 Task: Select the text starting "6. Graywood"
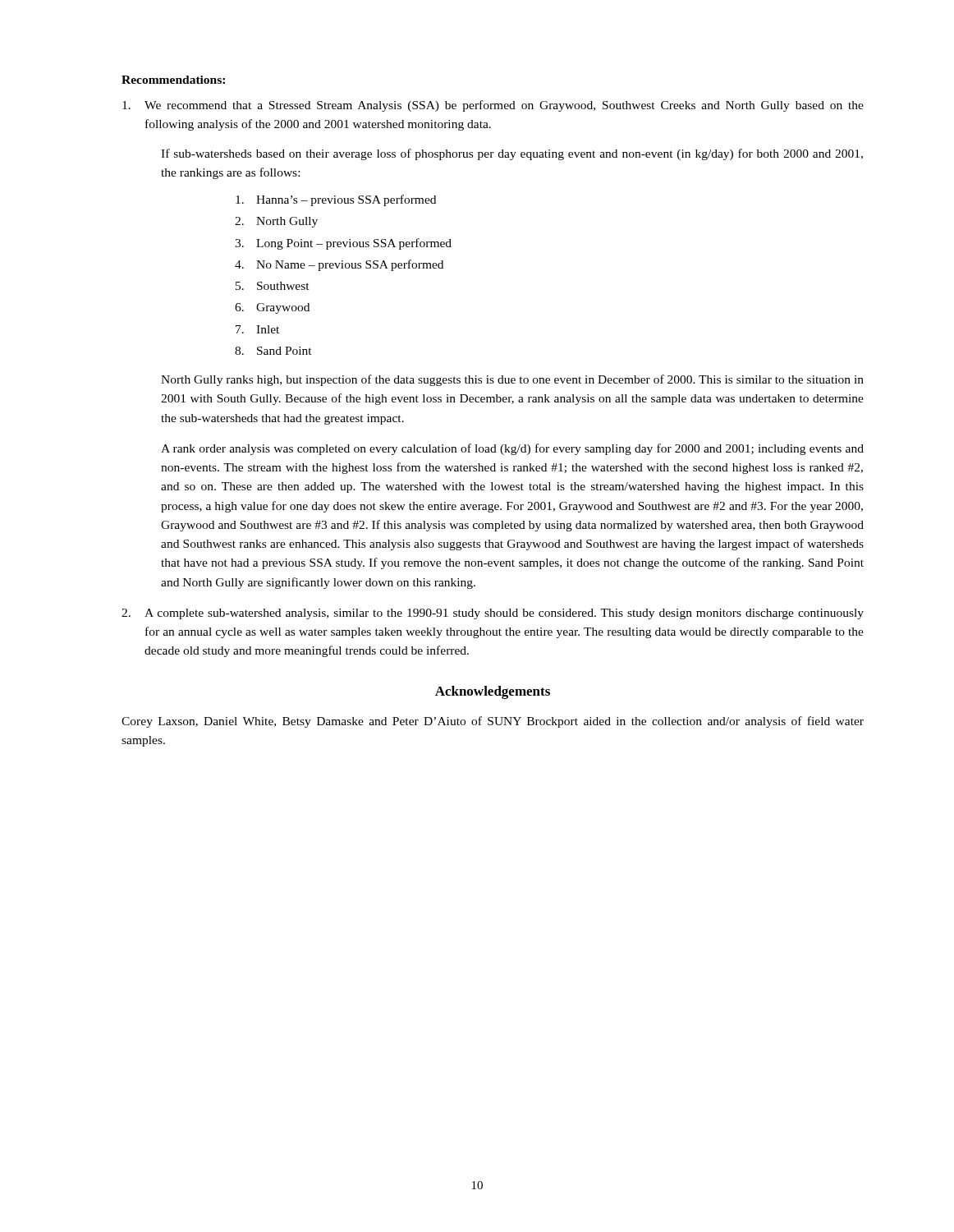(272, 307)
